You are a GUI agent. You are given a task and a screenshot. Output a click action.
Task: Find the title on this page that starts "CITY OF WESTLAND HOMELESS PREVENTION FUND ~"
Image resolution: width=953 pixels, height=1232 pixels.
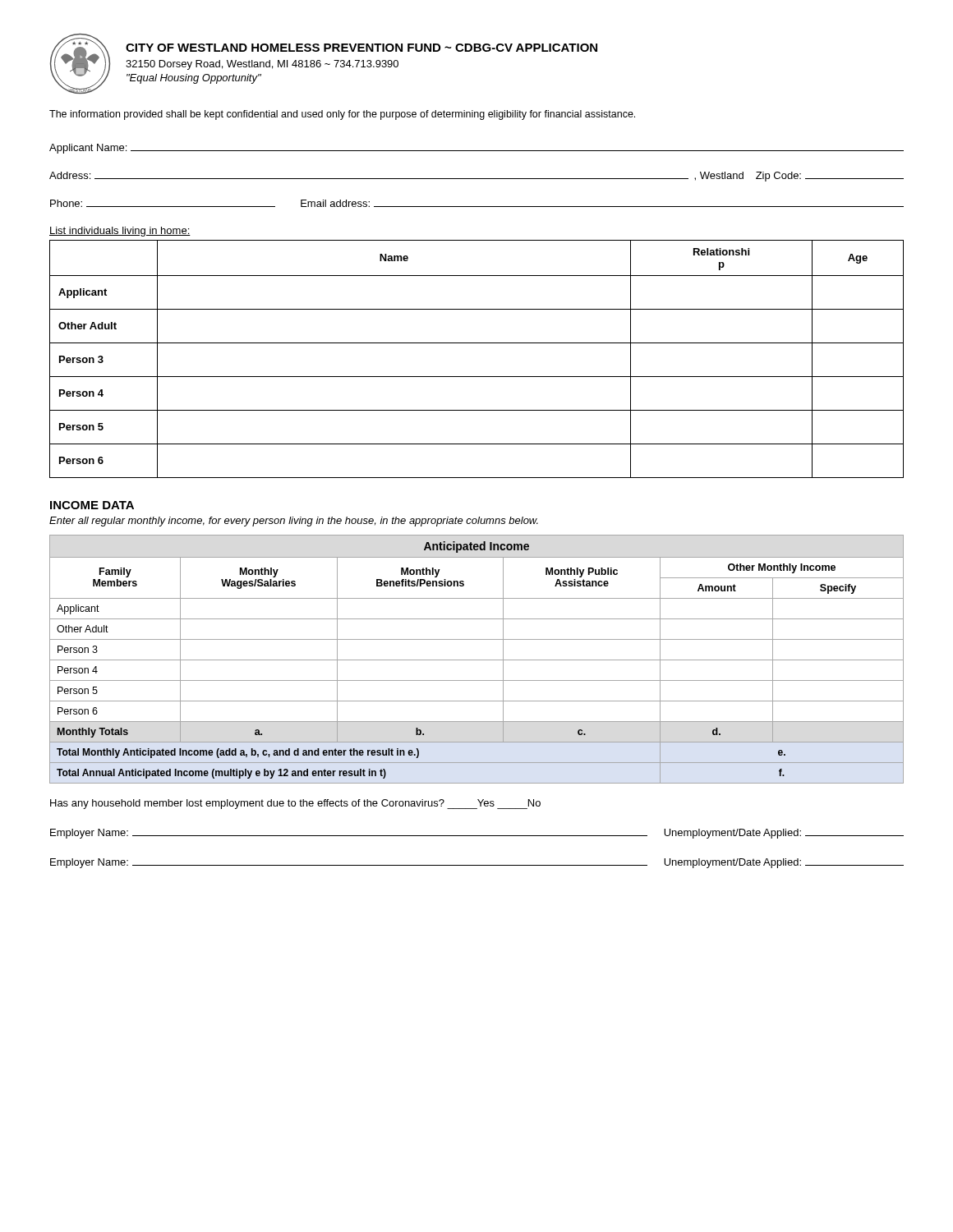pos(362,61)
